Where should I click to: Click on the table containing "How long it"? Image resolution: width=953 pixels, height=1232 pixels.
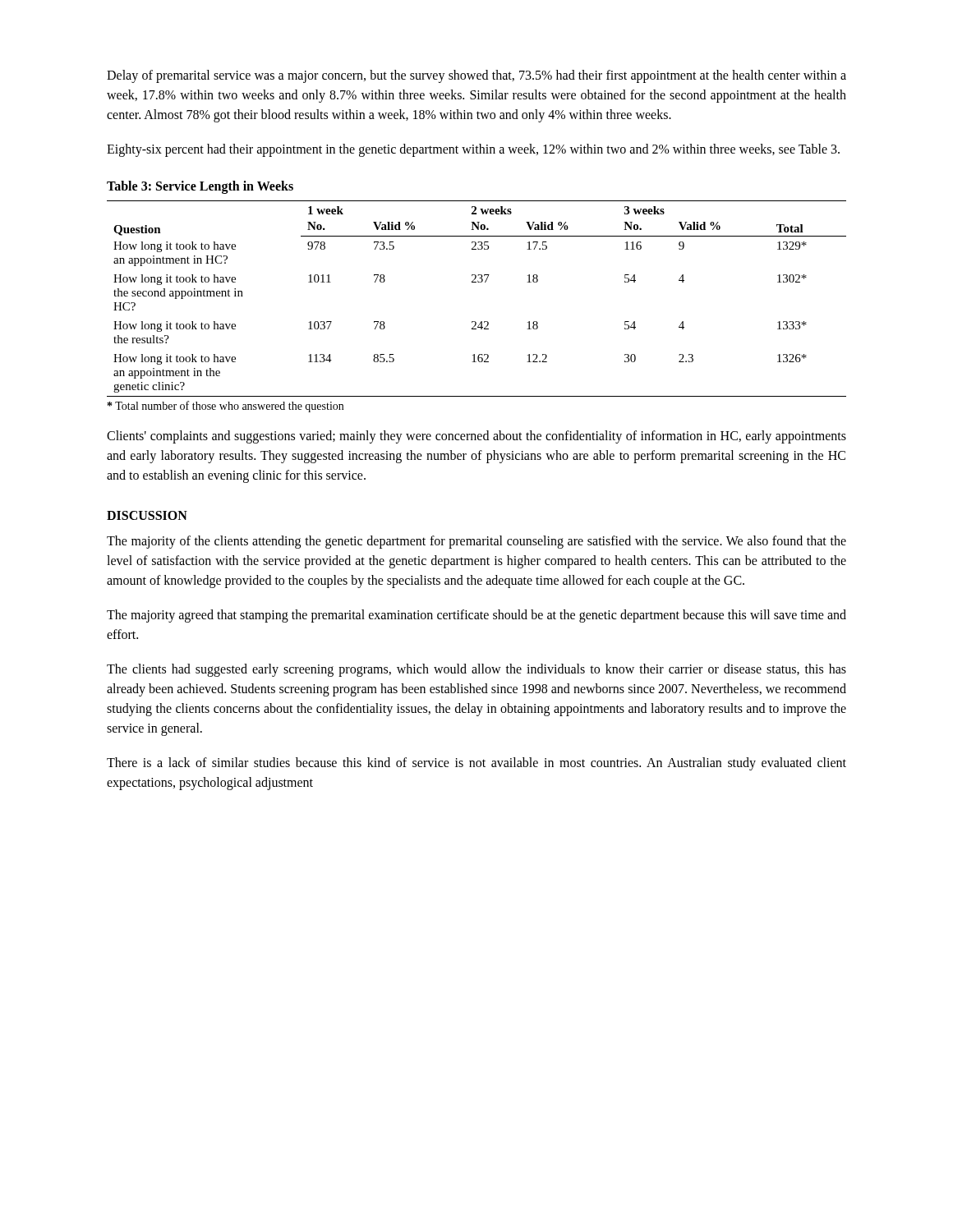point(476,298)
